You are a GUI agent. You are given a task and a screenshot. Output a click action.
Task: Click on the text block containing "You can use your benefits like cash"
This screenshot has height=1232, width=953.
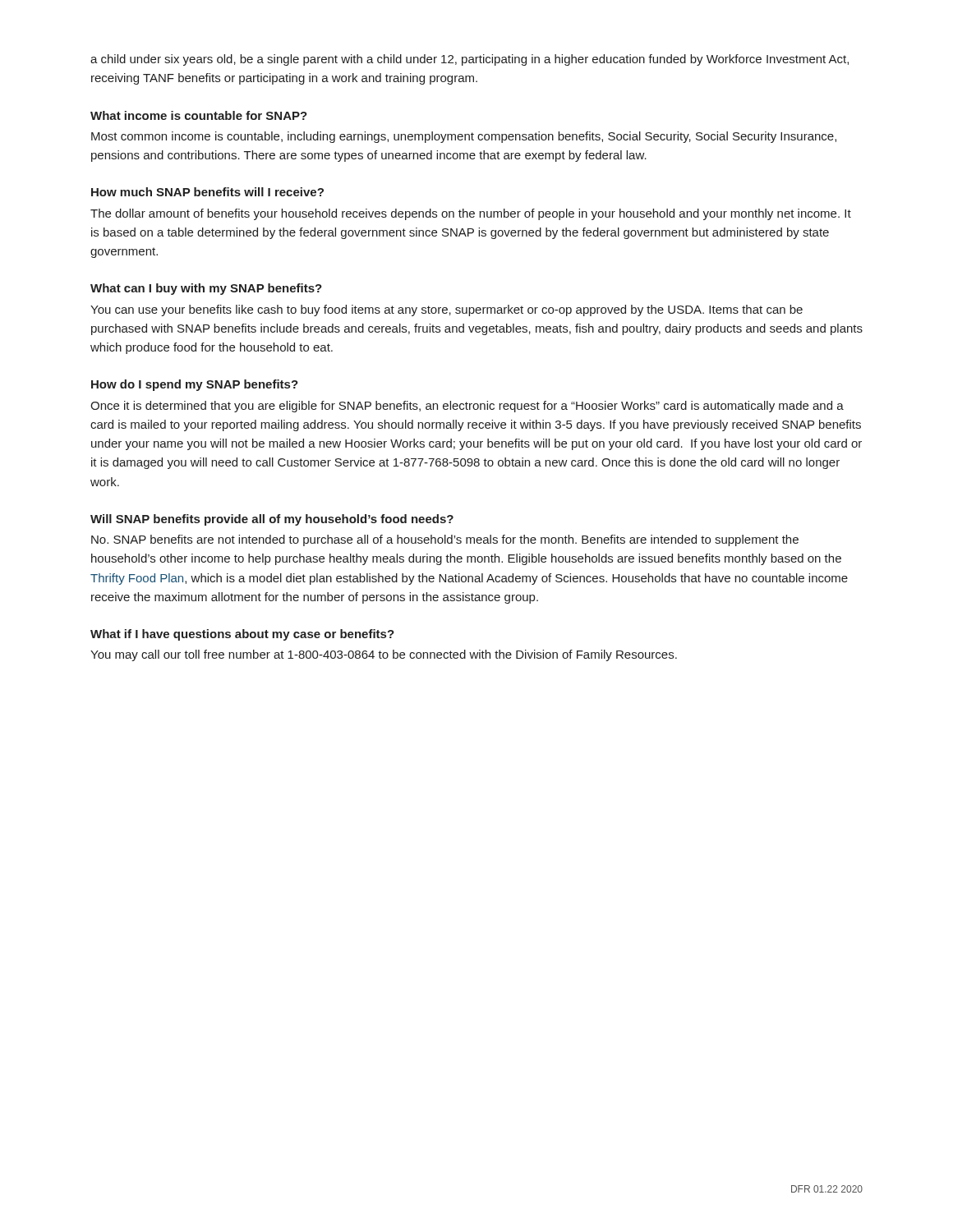(x=476, y=328)
